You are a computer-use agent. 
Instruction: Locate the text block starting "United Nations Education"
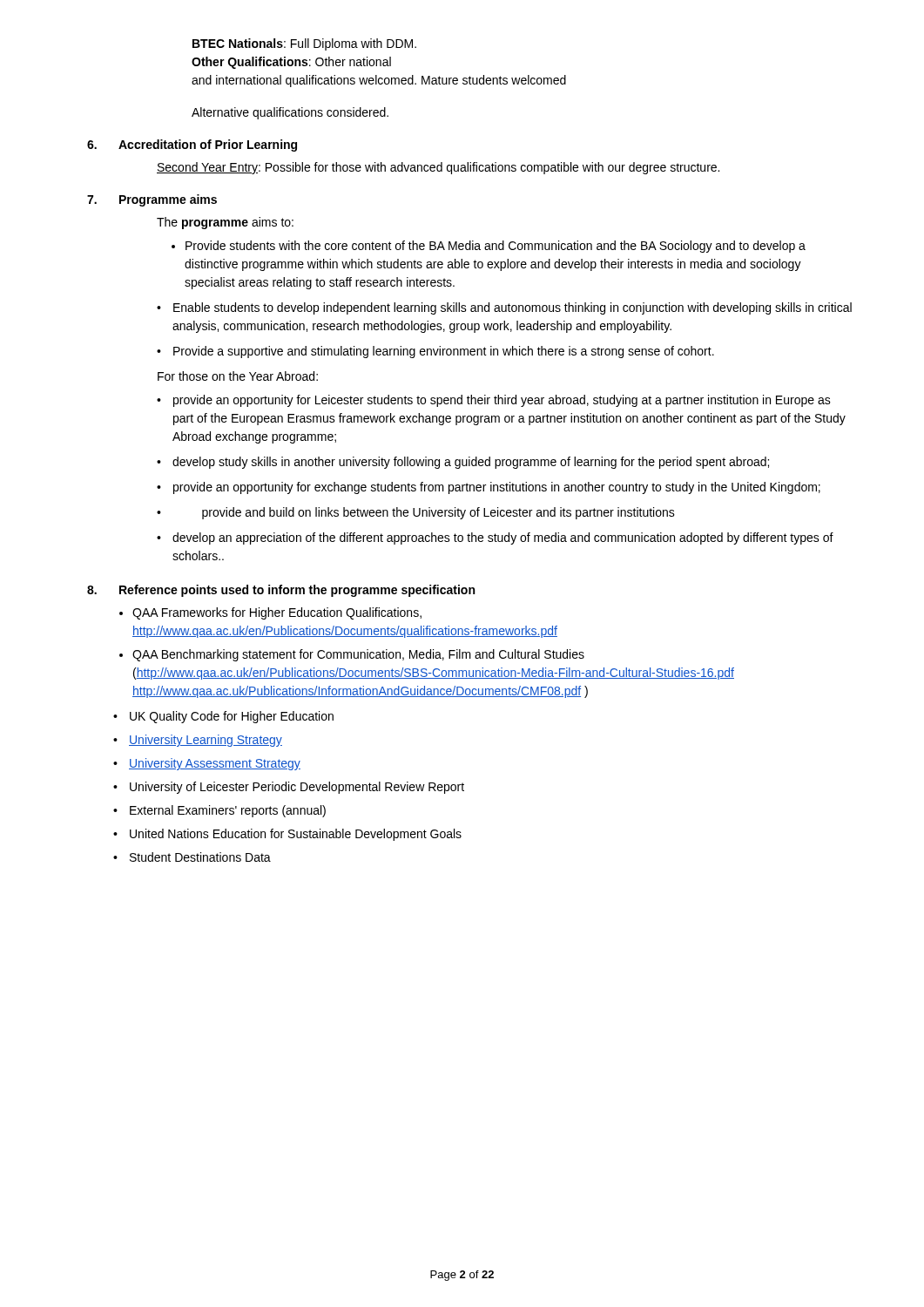pyautogui.click(x=295, y=834)
